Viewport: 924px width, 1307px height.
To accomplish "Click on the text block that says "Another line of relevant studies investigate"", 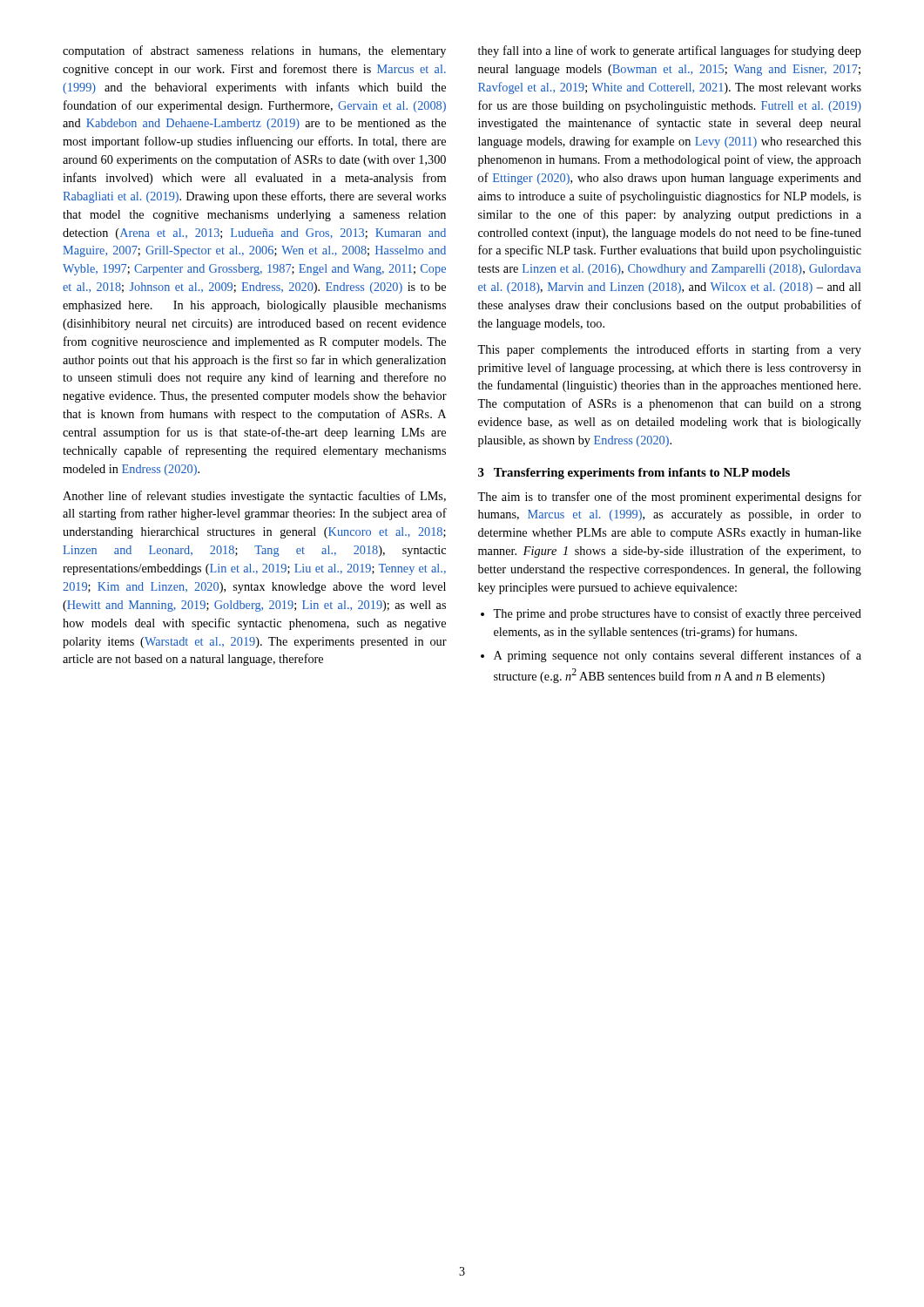I will pyautogui.click(x=255, y=578).
